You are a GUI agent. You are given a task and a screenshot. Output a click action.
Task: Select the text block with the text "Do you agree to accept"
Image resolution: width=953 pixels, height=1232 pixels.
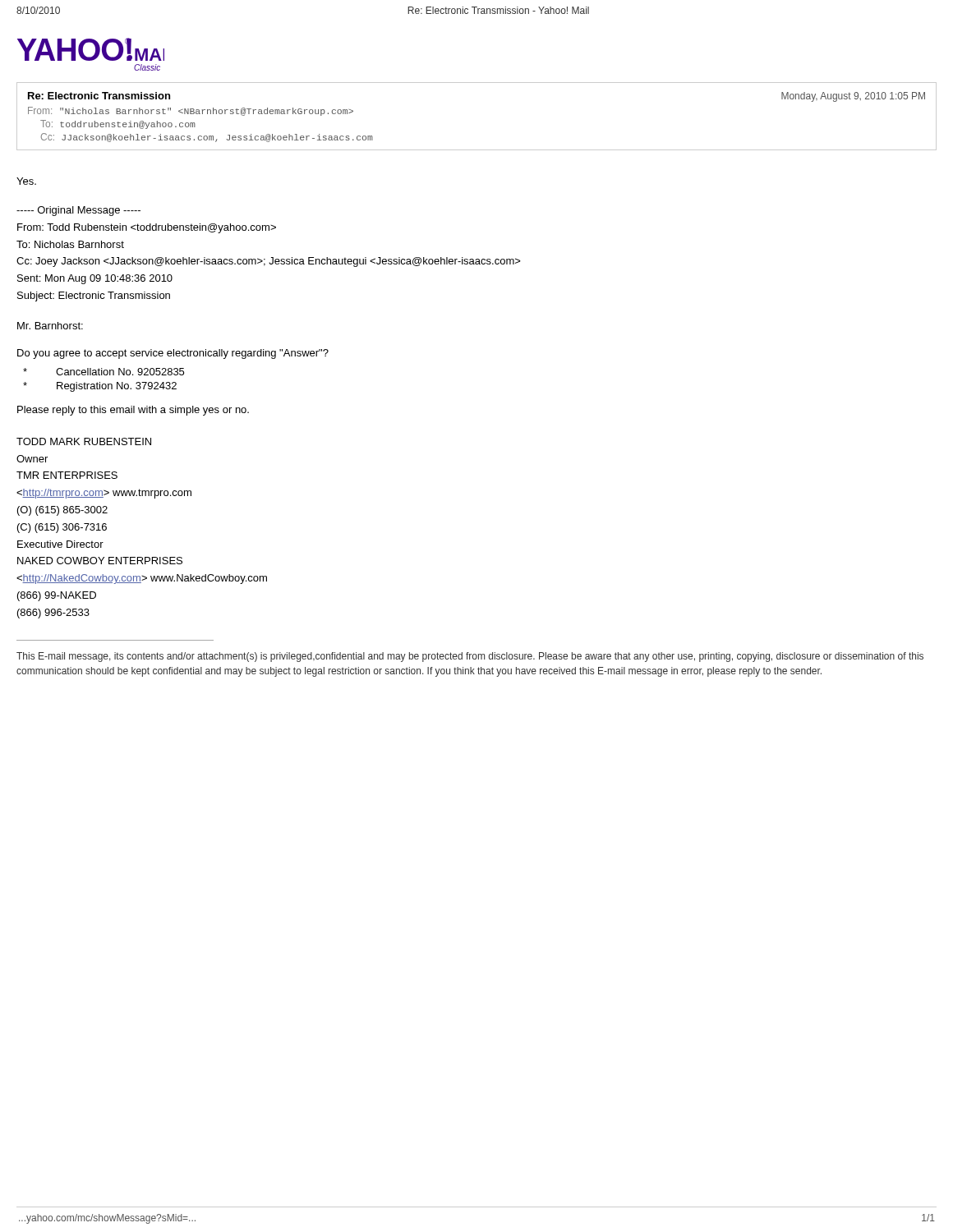(172, 353)
